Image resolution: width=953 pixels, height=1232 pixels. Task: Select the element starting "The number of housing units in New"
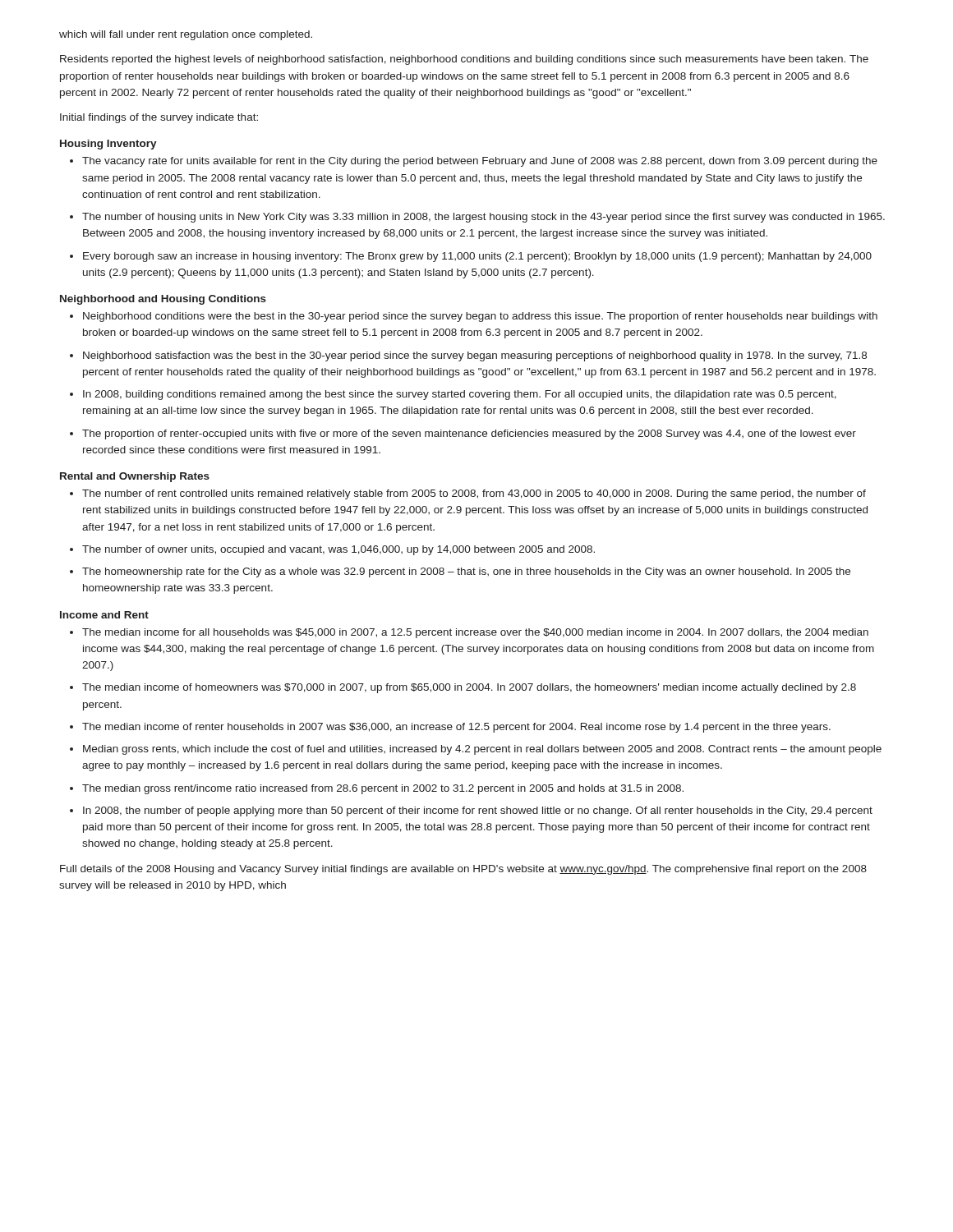pyautogui.click(x=484, y=225)
